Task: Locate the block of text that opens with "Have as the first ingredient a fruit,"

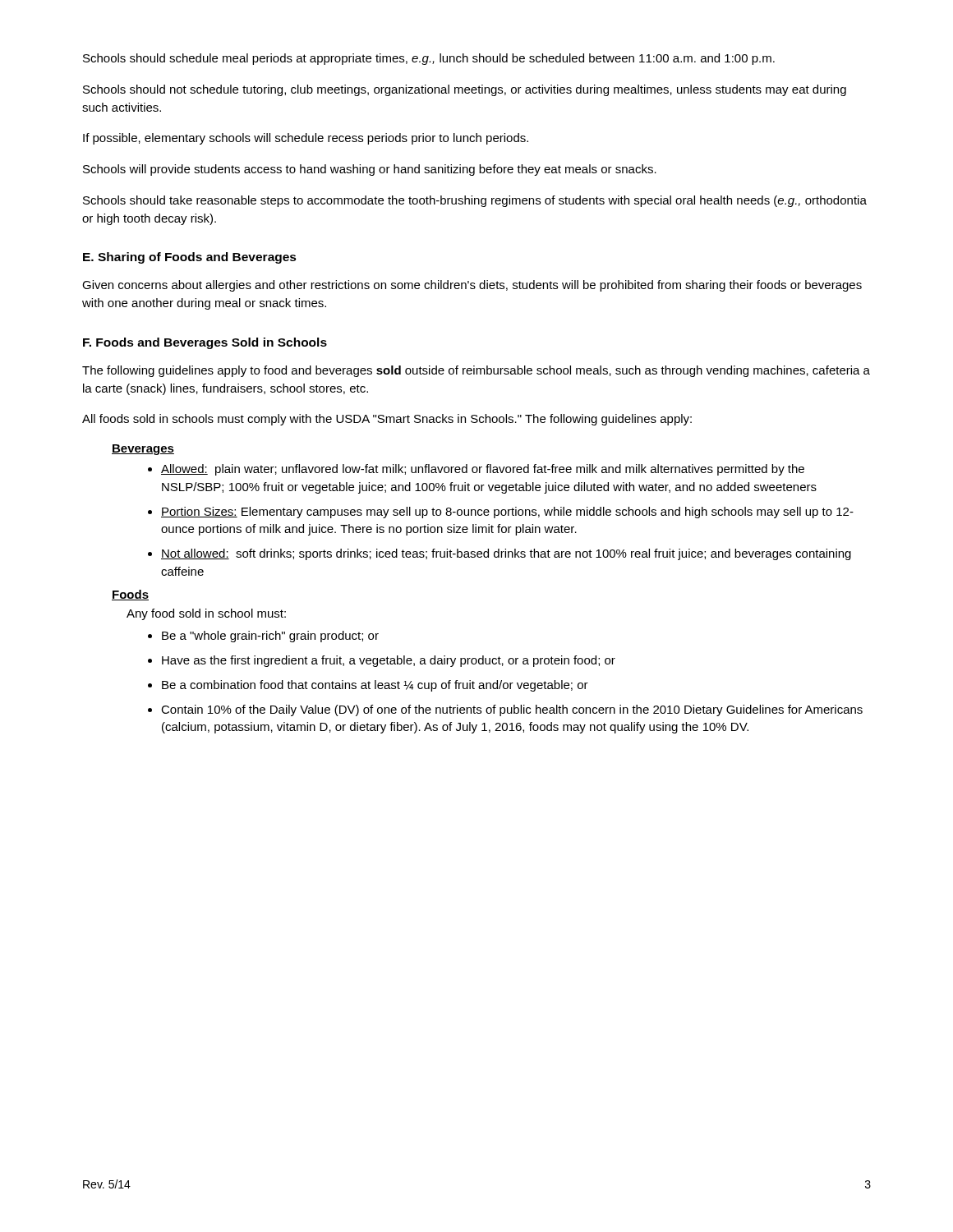Action: pos(388,660)
